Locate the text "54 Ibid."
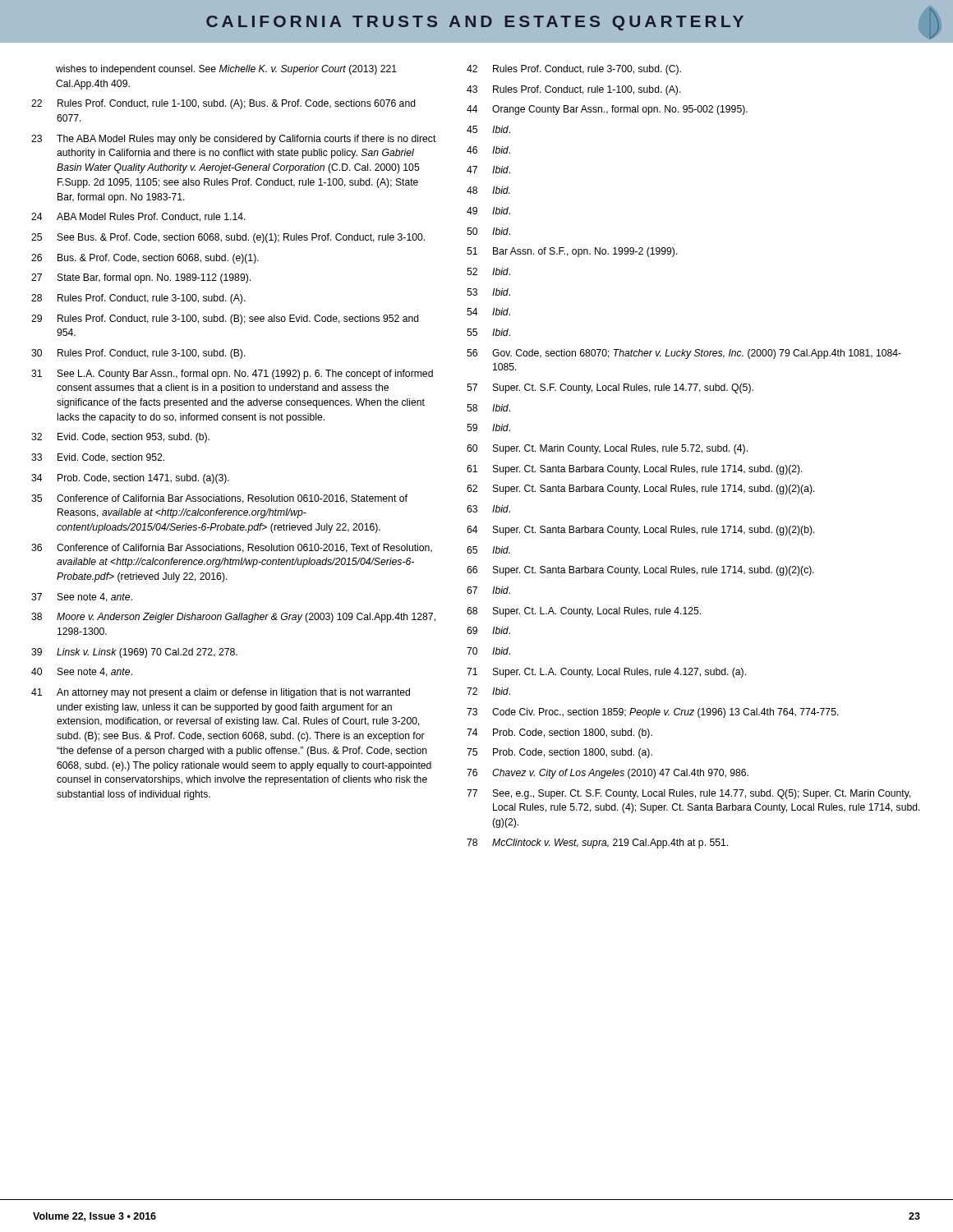The width and height of the screenshot is (953, 1232). pos(500,312)
